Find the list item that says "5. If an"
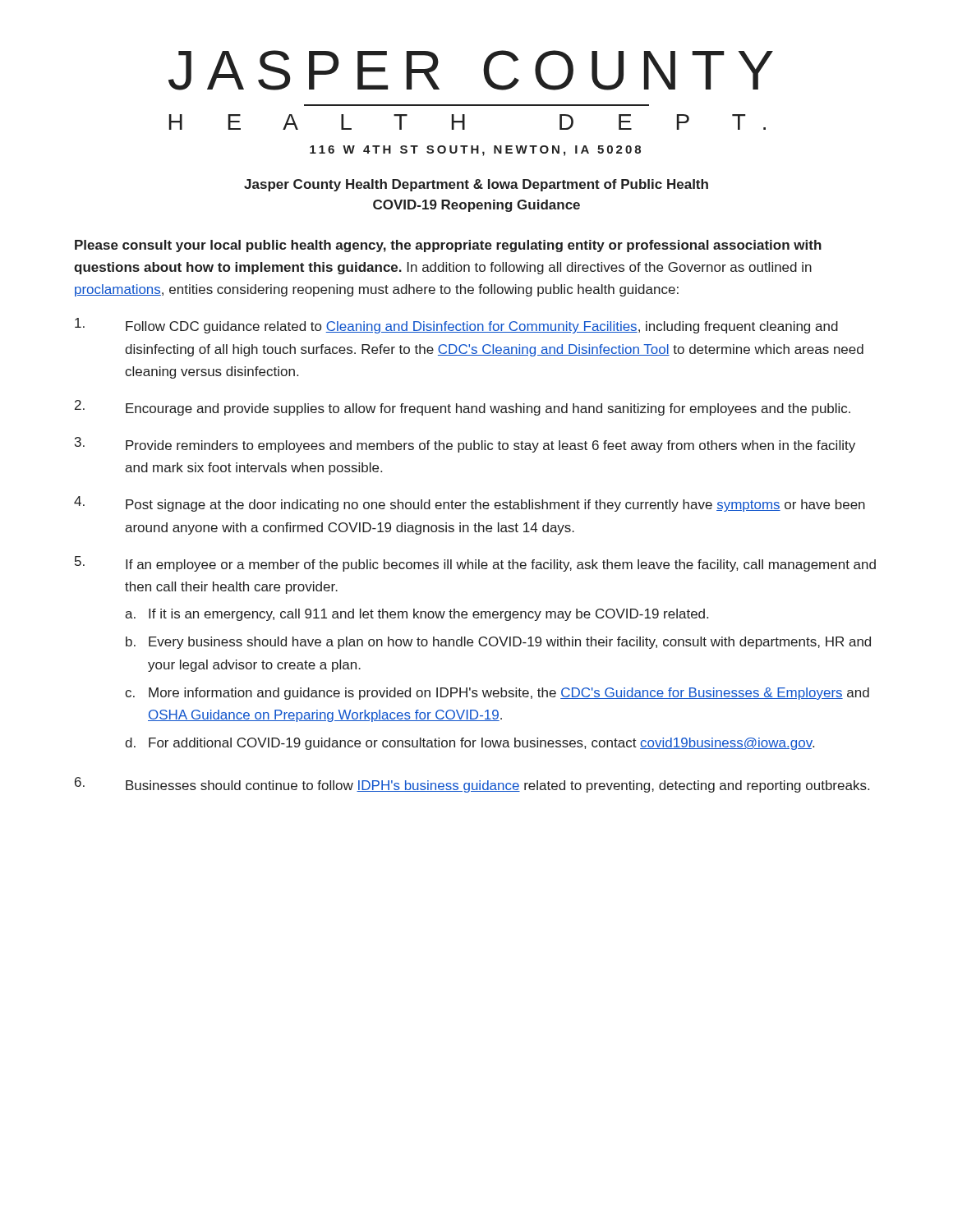 click(475, 564)
